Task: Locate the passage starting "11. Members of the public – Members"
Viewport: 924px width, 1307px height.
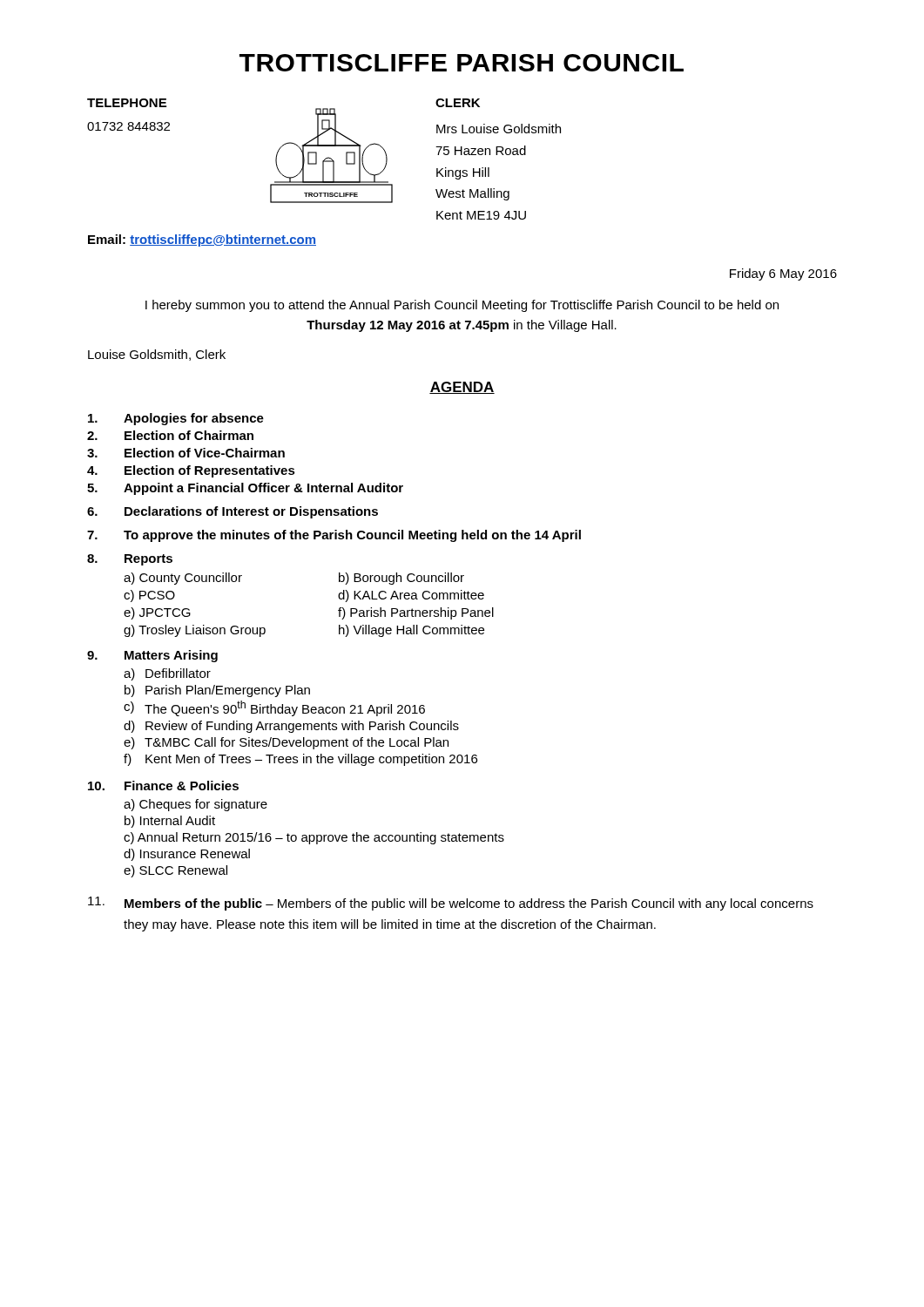Action: click(462, 914)
